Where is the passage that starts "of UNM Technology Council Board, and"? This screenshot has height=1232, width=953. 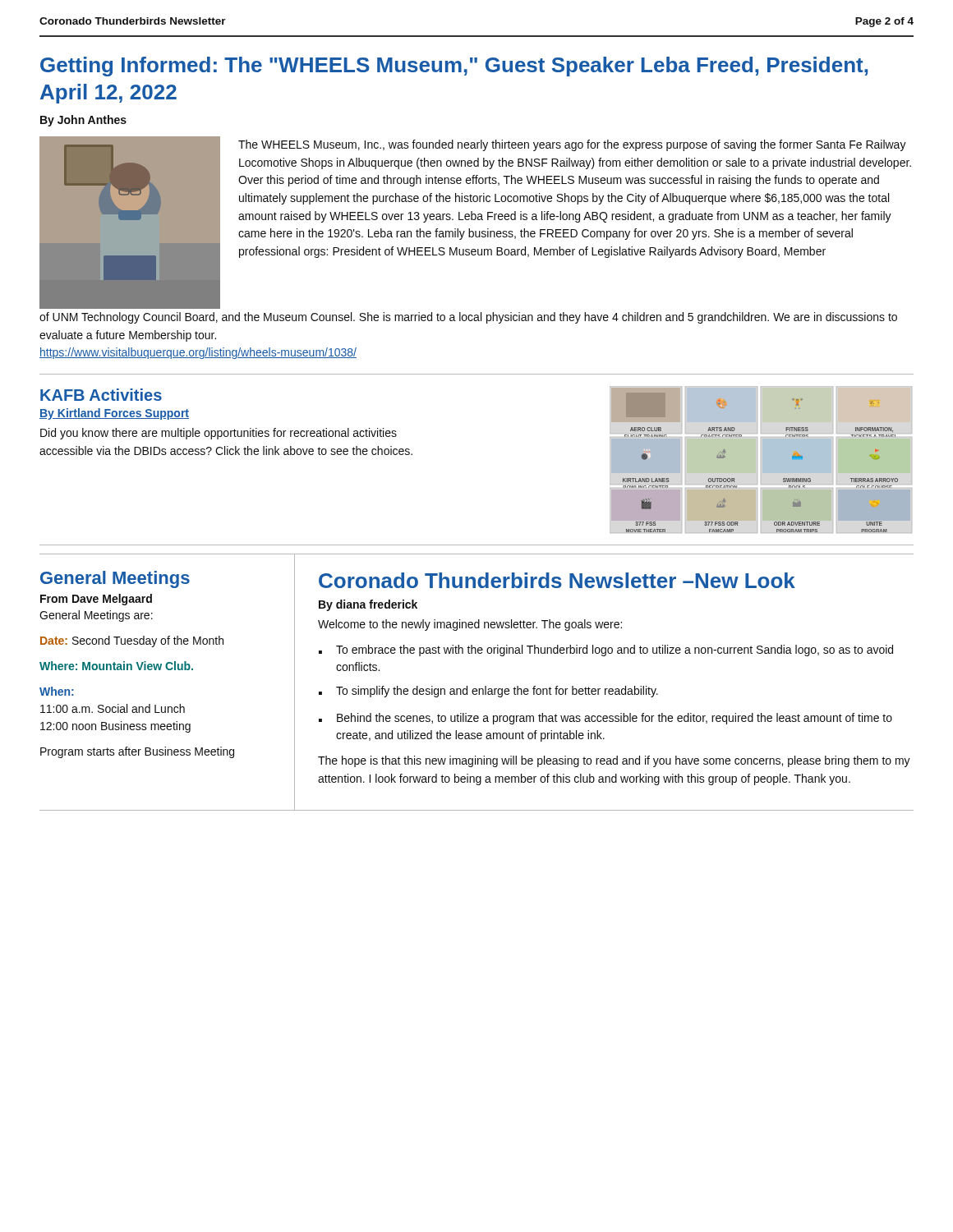[468, 318]
